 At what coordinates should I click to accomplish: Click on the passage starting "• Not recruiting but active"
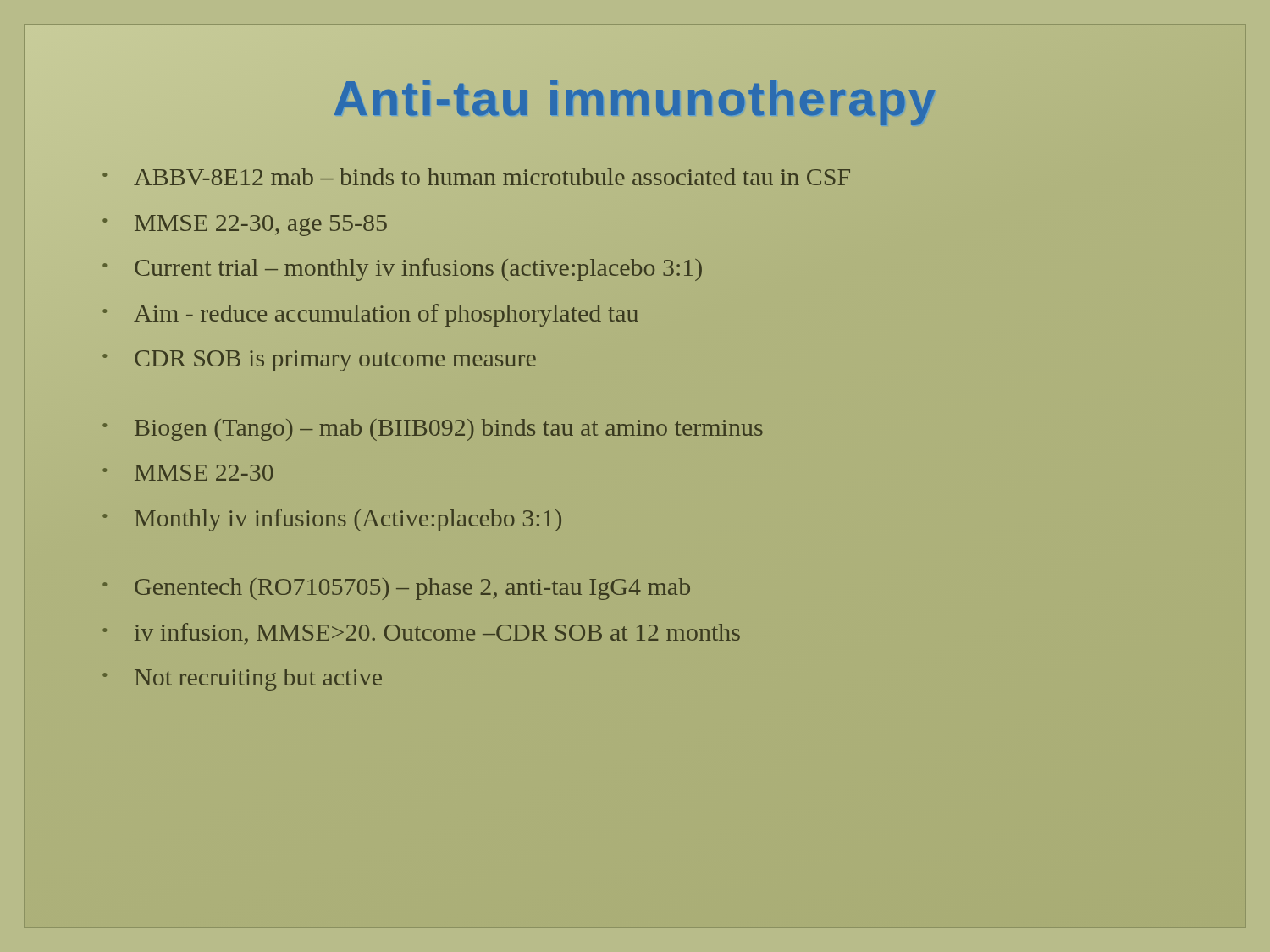pyautogui.click(x=242, y=680)
